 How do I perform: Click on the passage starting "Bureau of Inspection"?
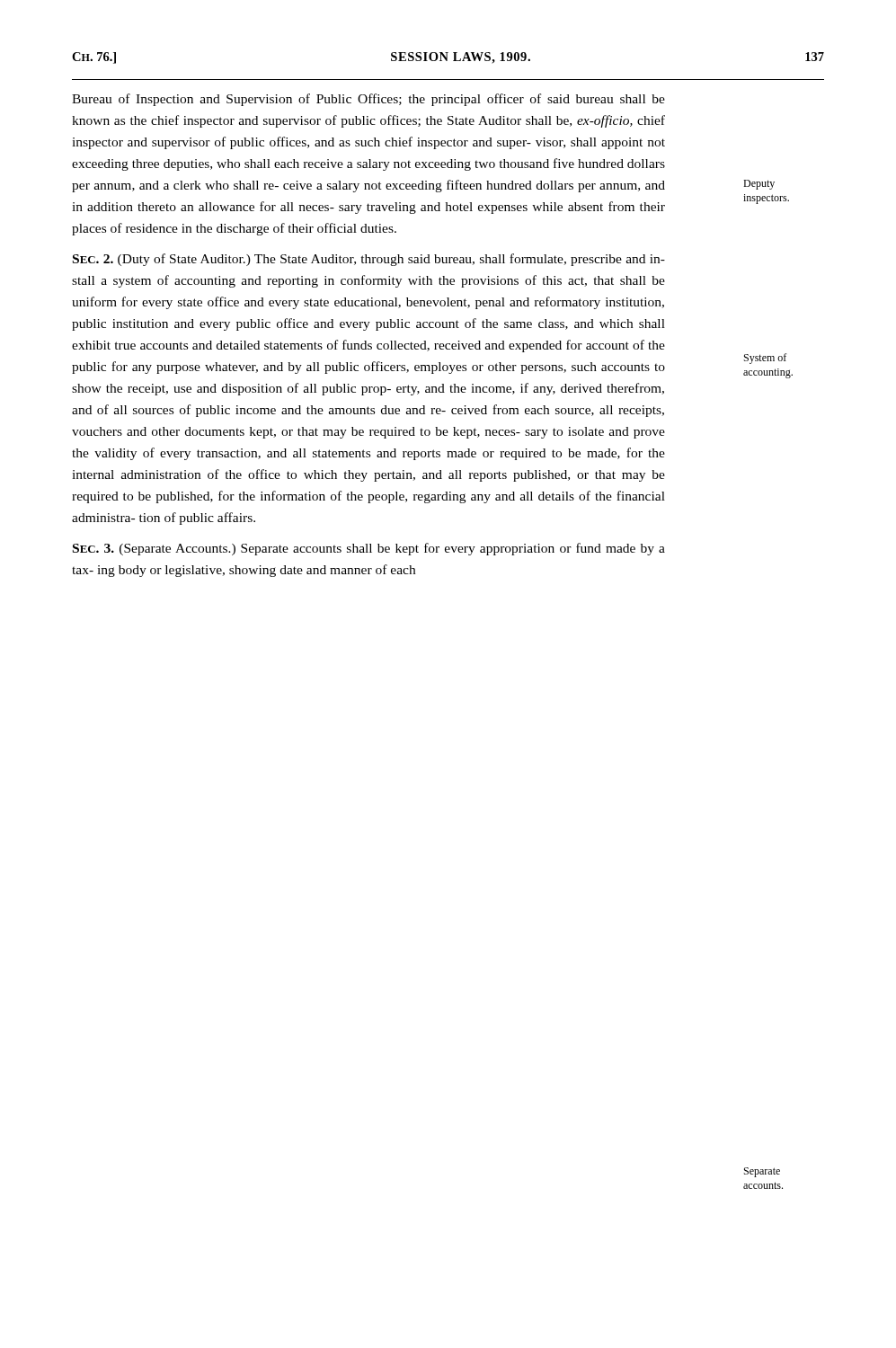coord(368,164)
